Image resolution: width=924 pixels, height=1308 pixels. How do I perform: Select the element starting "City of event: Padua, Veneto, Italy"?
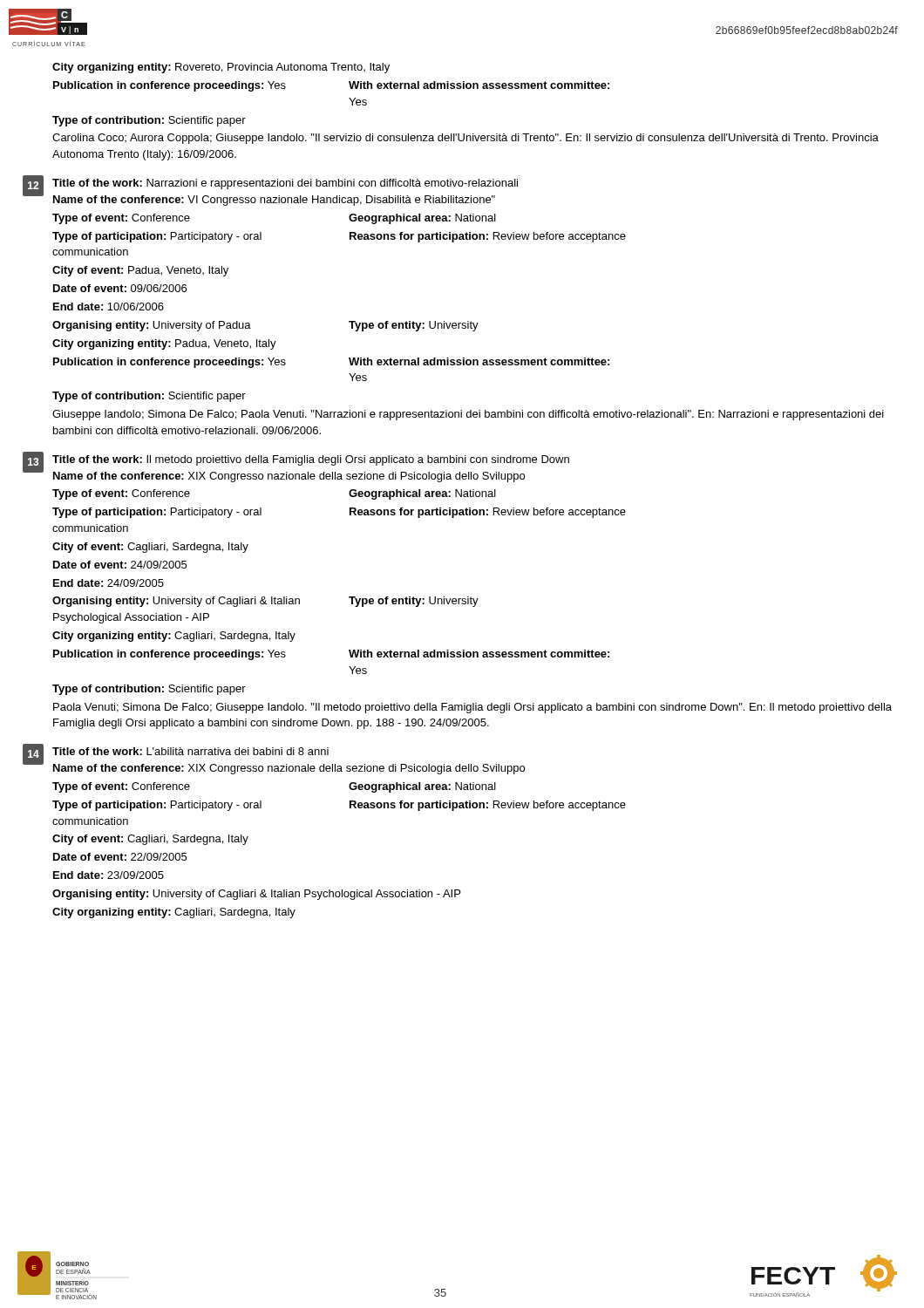140,270
